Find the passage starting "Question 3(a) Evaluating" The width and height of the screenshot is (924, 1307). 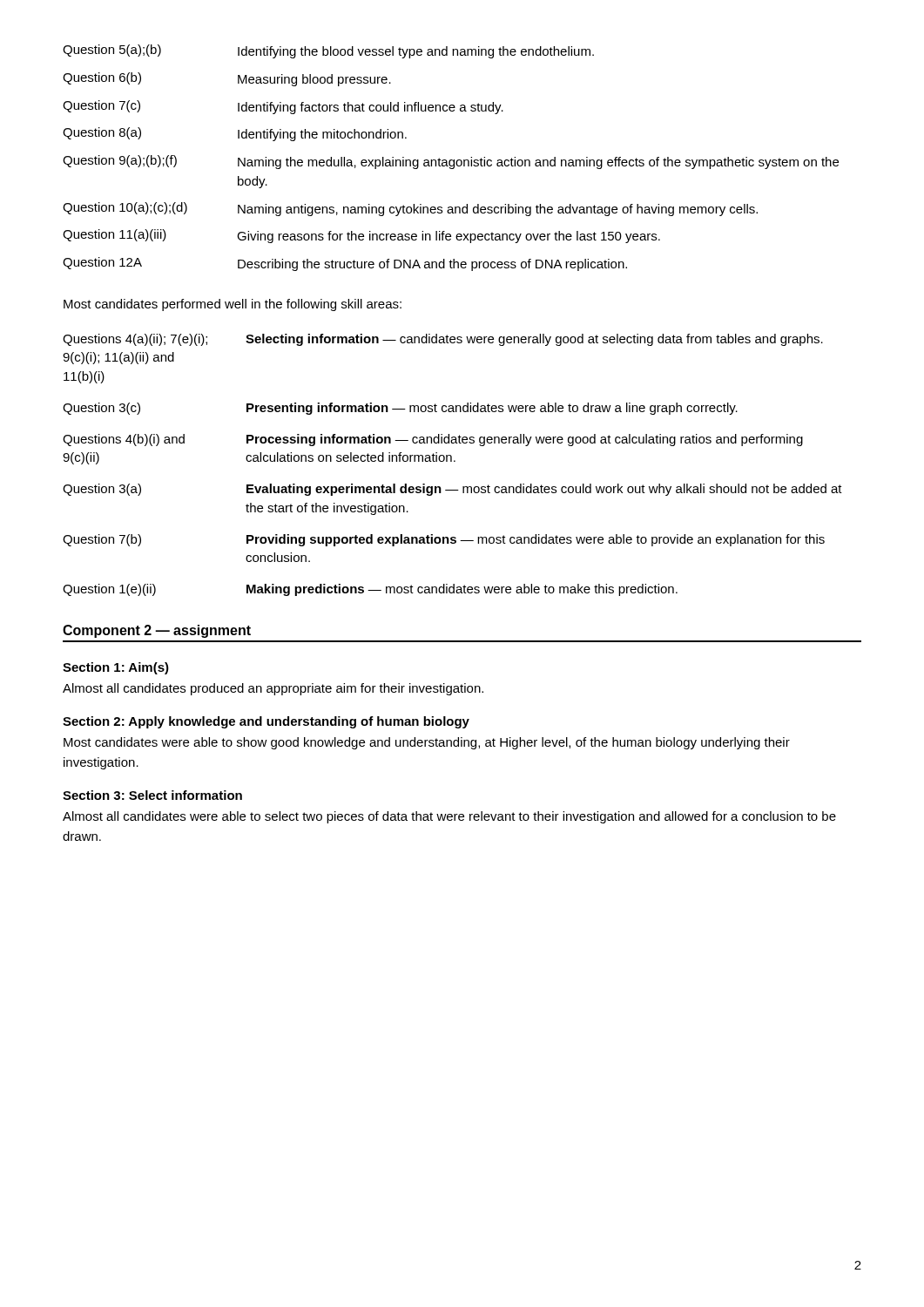coord(462,498)
